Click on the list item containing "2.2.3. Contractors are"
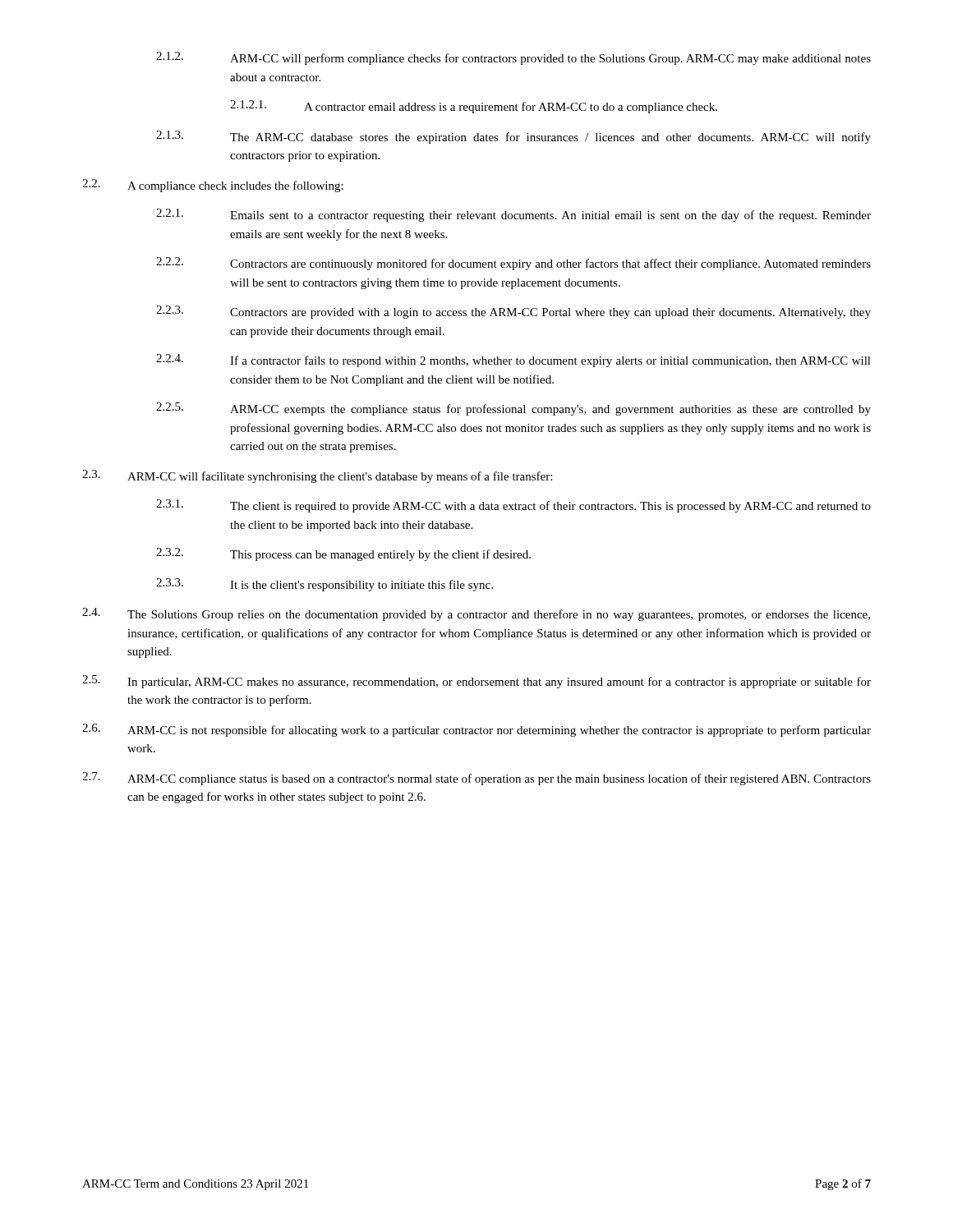953x1232 pixels. [x=513, y=322]
